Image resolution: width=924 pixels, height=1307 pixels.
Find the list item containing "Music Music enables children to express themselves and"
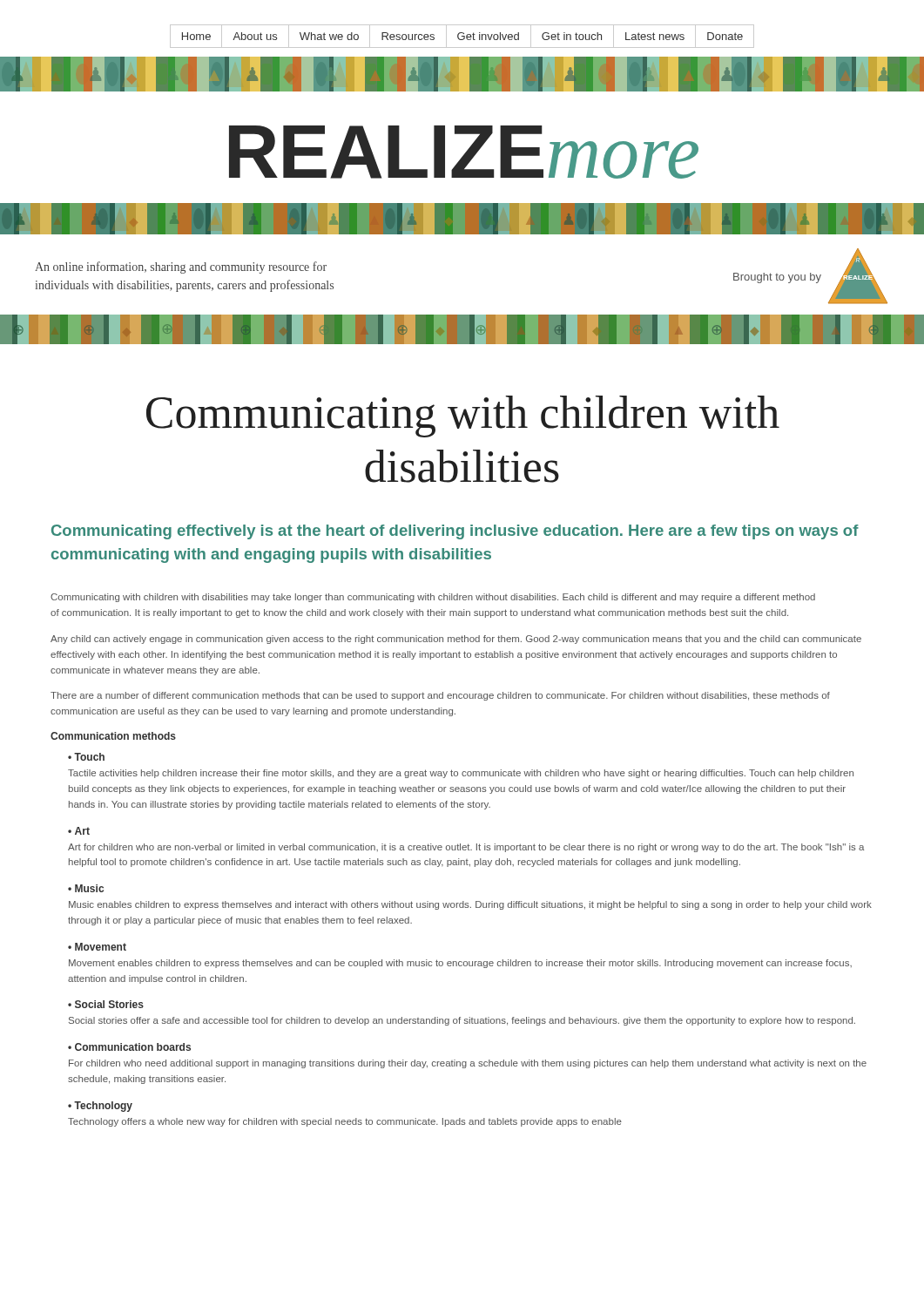click(471, 906)
